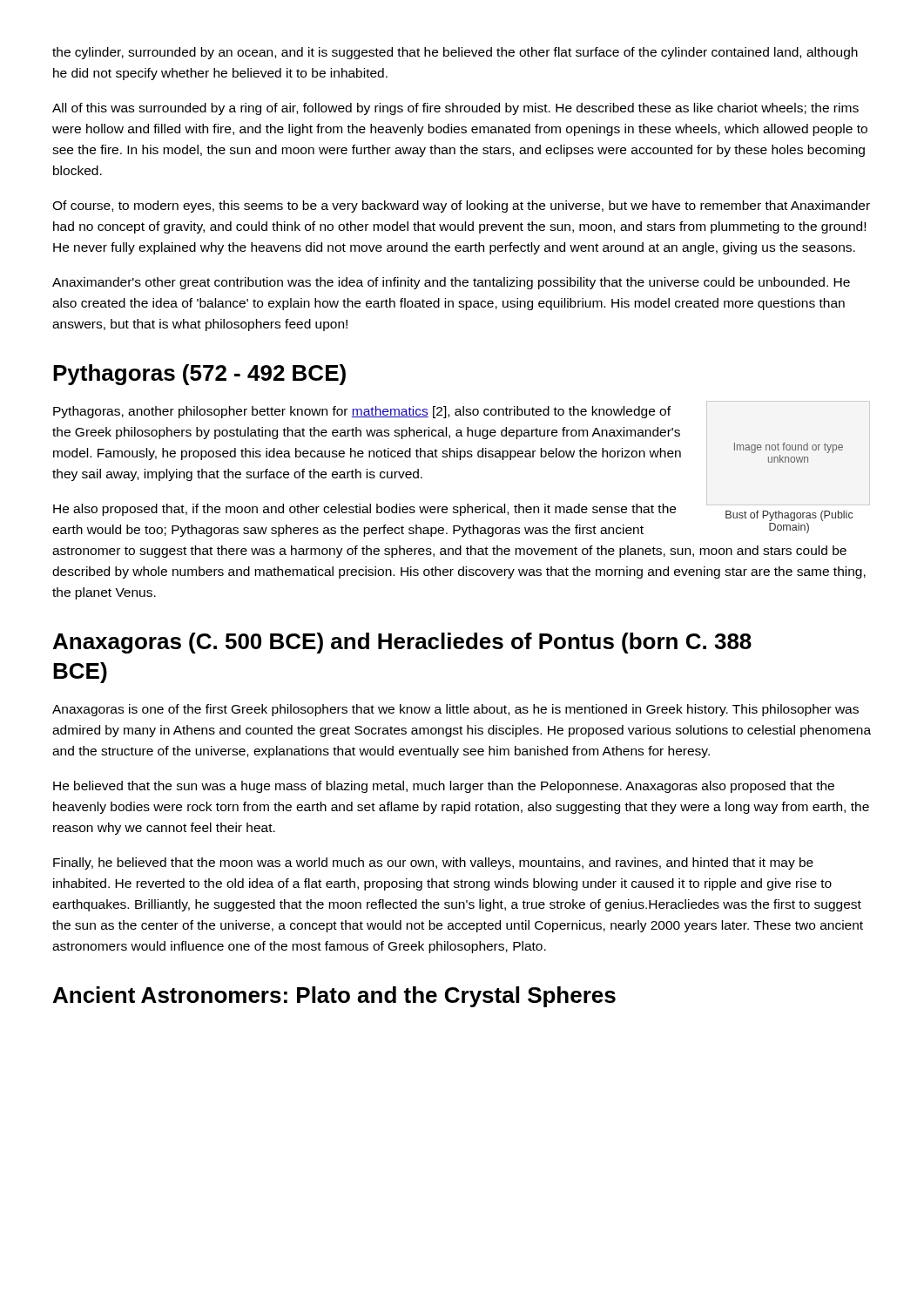Select the photo
924x1307 pixels.
tap(789, 453)
